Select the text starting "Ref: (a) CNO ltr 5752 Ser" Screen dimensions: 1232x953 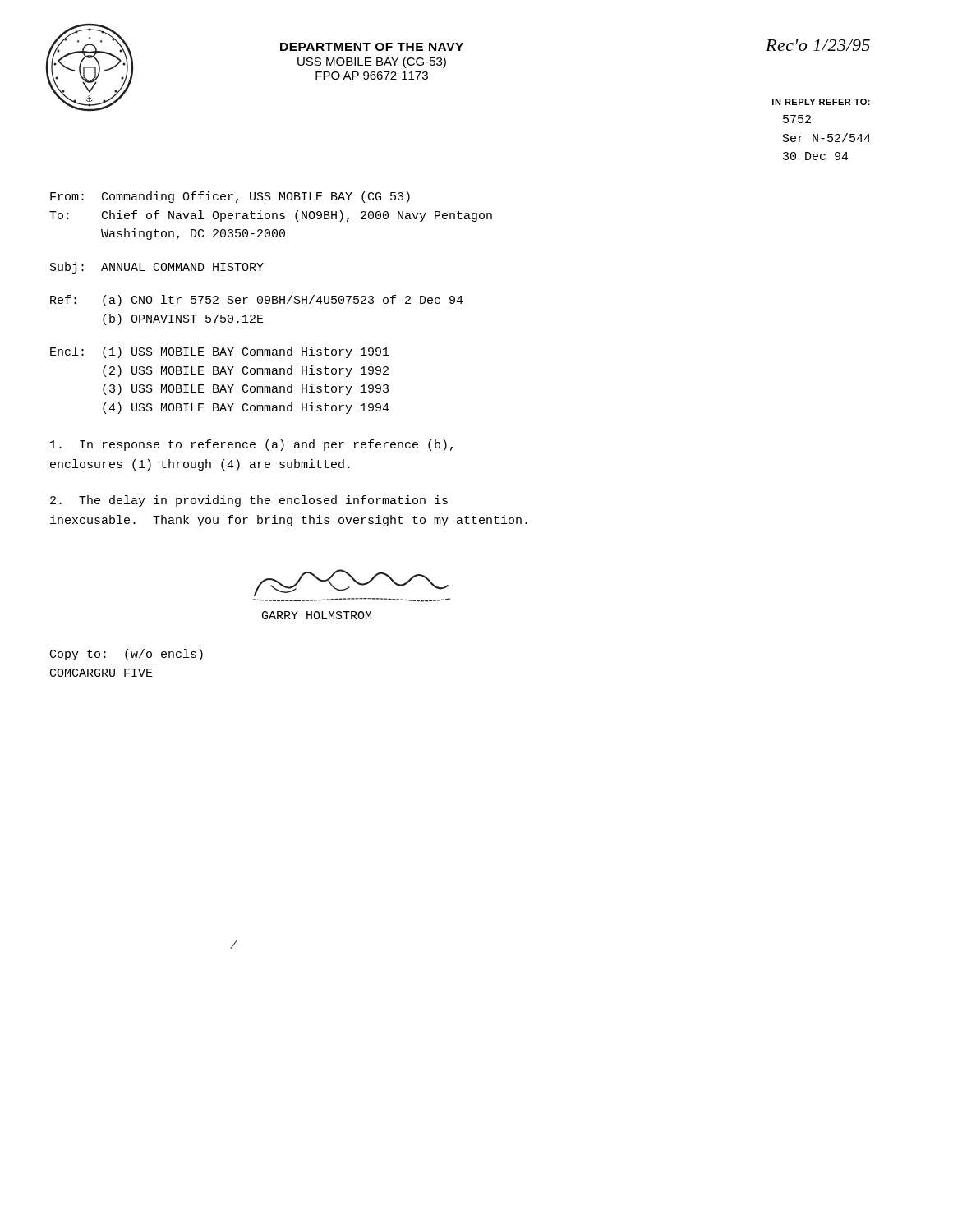pos(256,311)
